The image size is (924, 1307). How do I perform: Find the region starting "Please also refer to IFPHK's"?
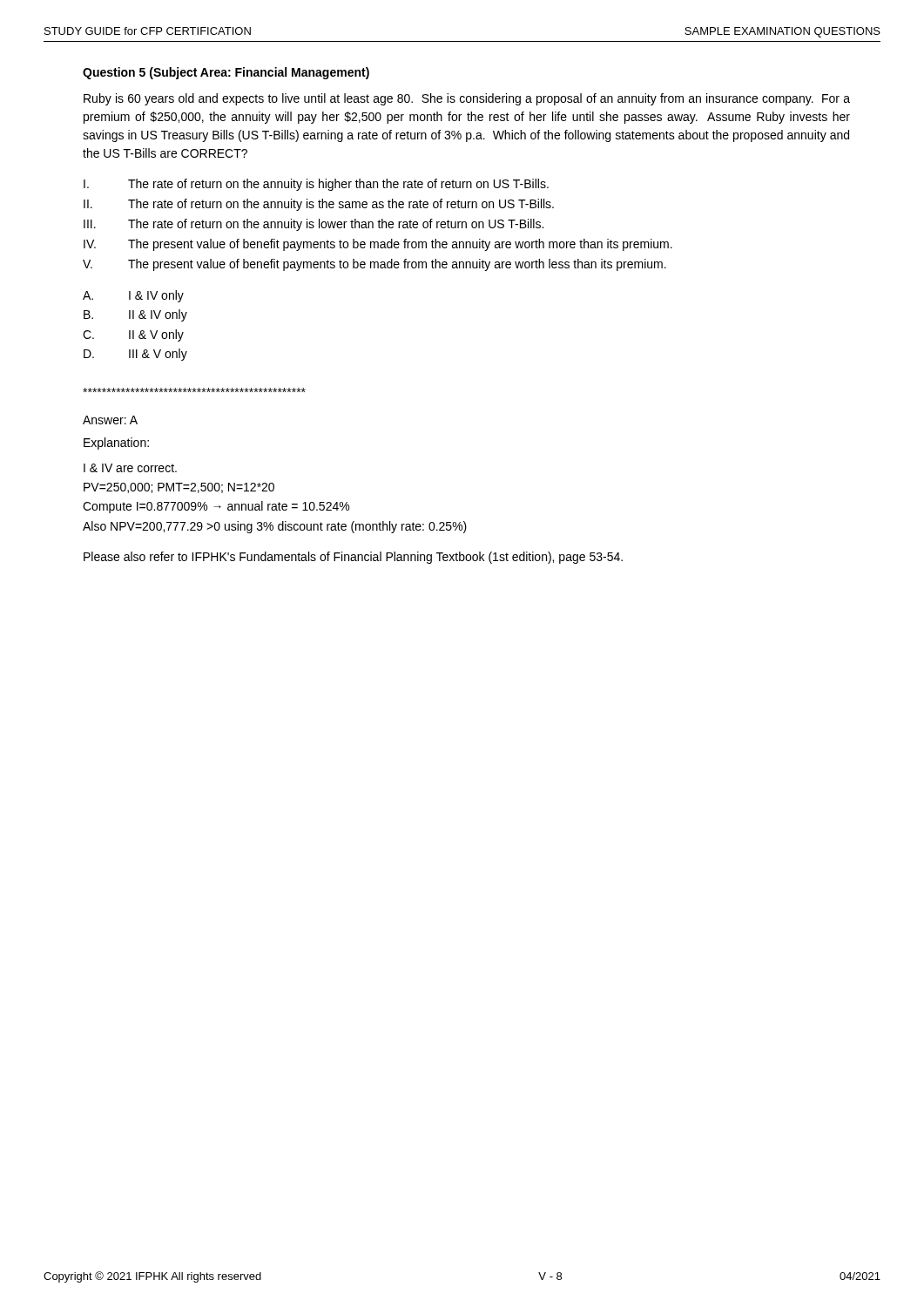coord(353,557)
